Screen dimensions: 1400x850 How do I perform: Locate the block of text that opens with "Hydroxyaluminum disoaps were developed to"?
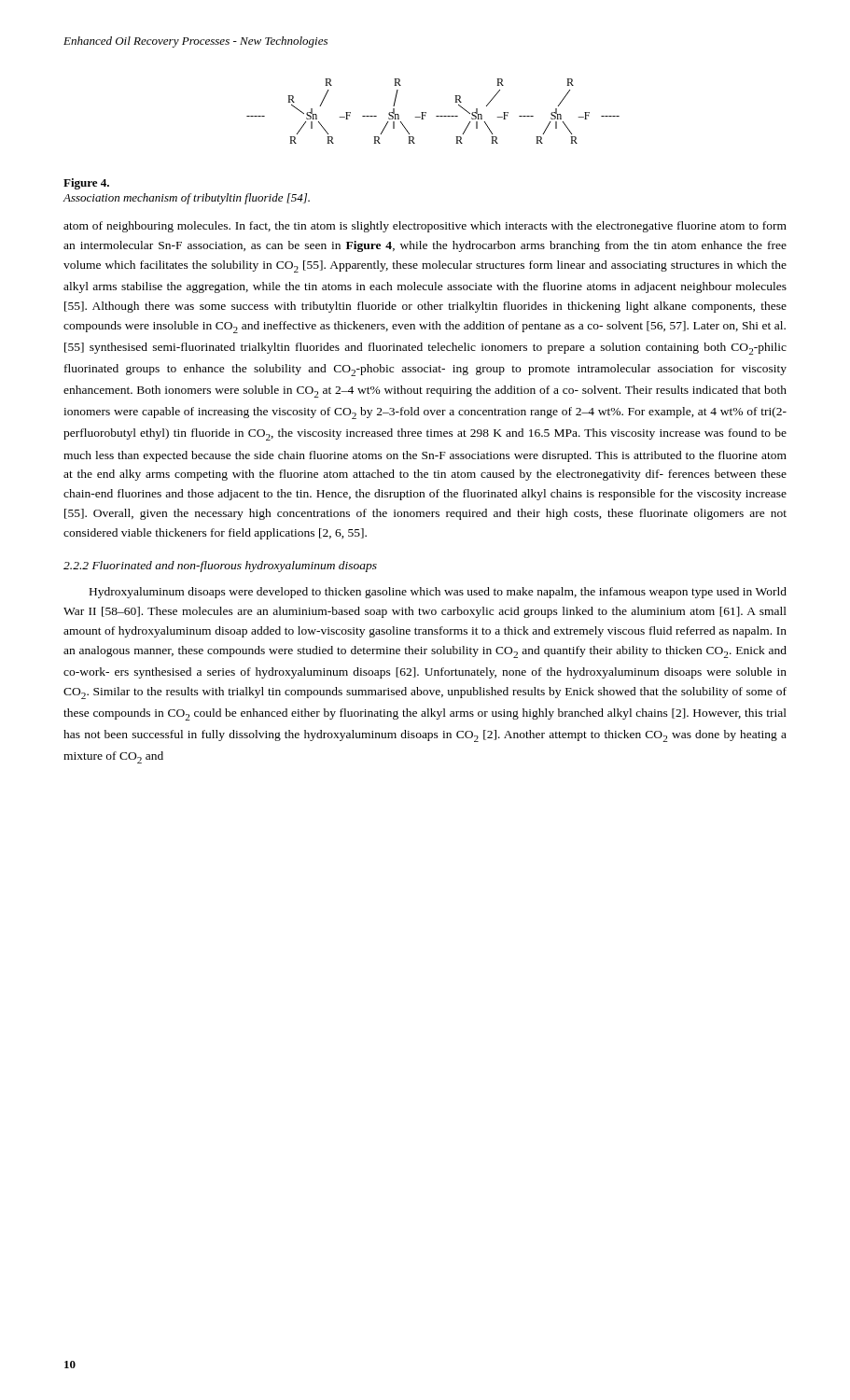tap(425, 675)
